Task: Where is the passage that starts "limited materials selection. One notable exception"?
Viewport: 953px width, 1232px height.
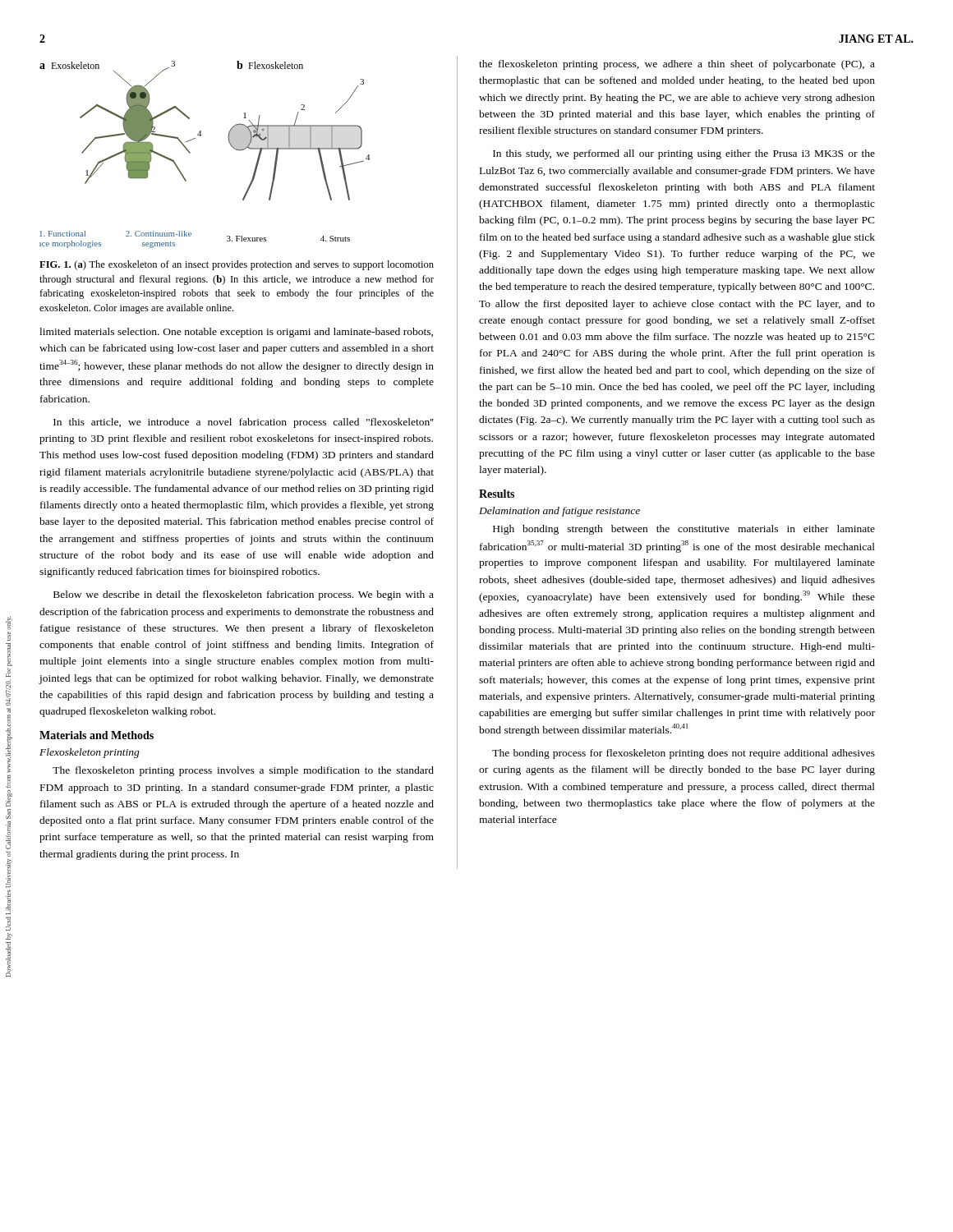Action: pos(237,365)
